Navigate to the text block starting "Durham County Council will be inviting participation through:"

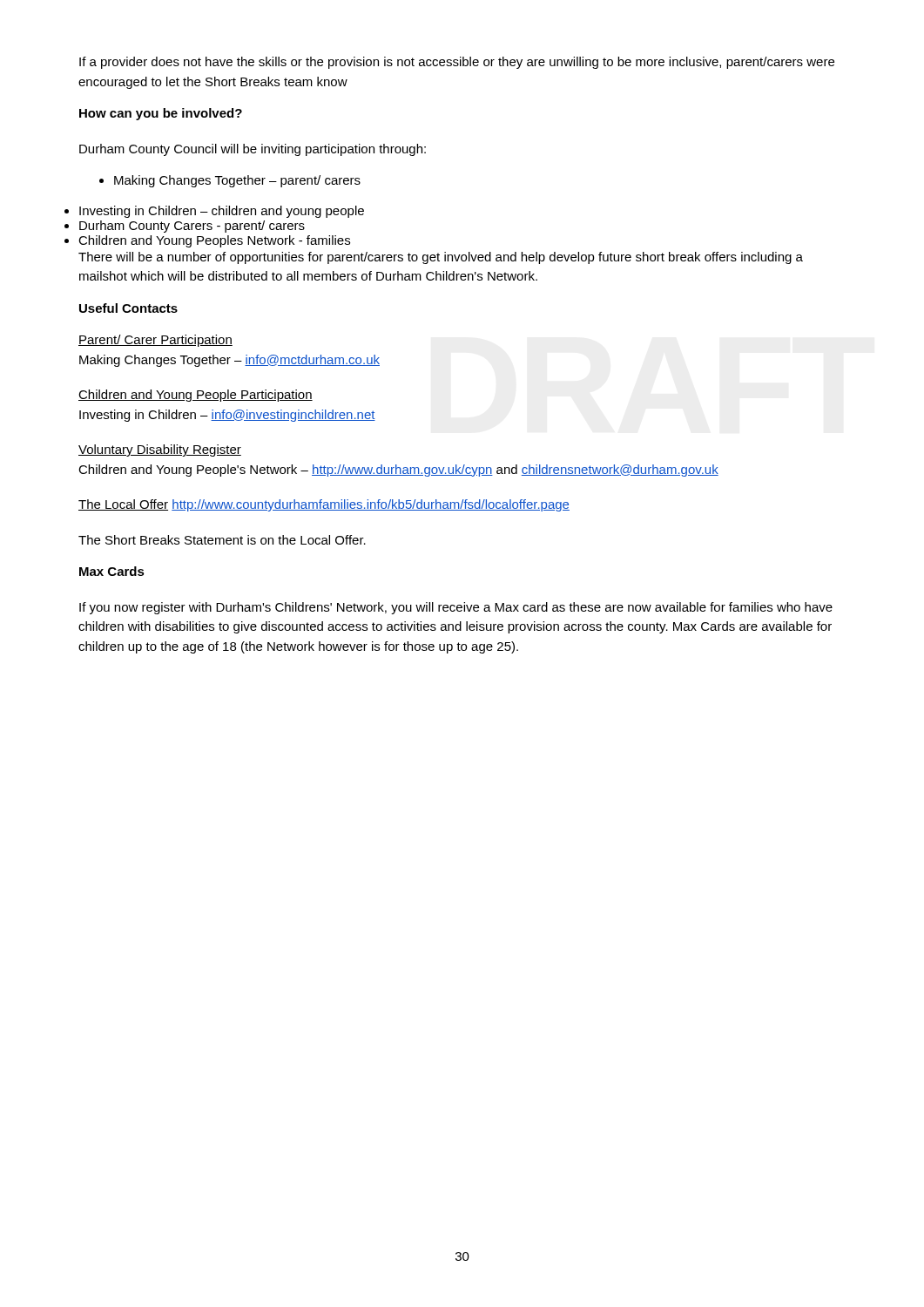tap(253, 150)
